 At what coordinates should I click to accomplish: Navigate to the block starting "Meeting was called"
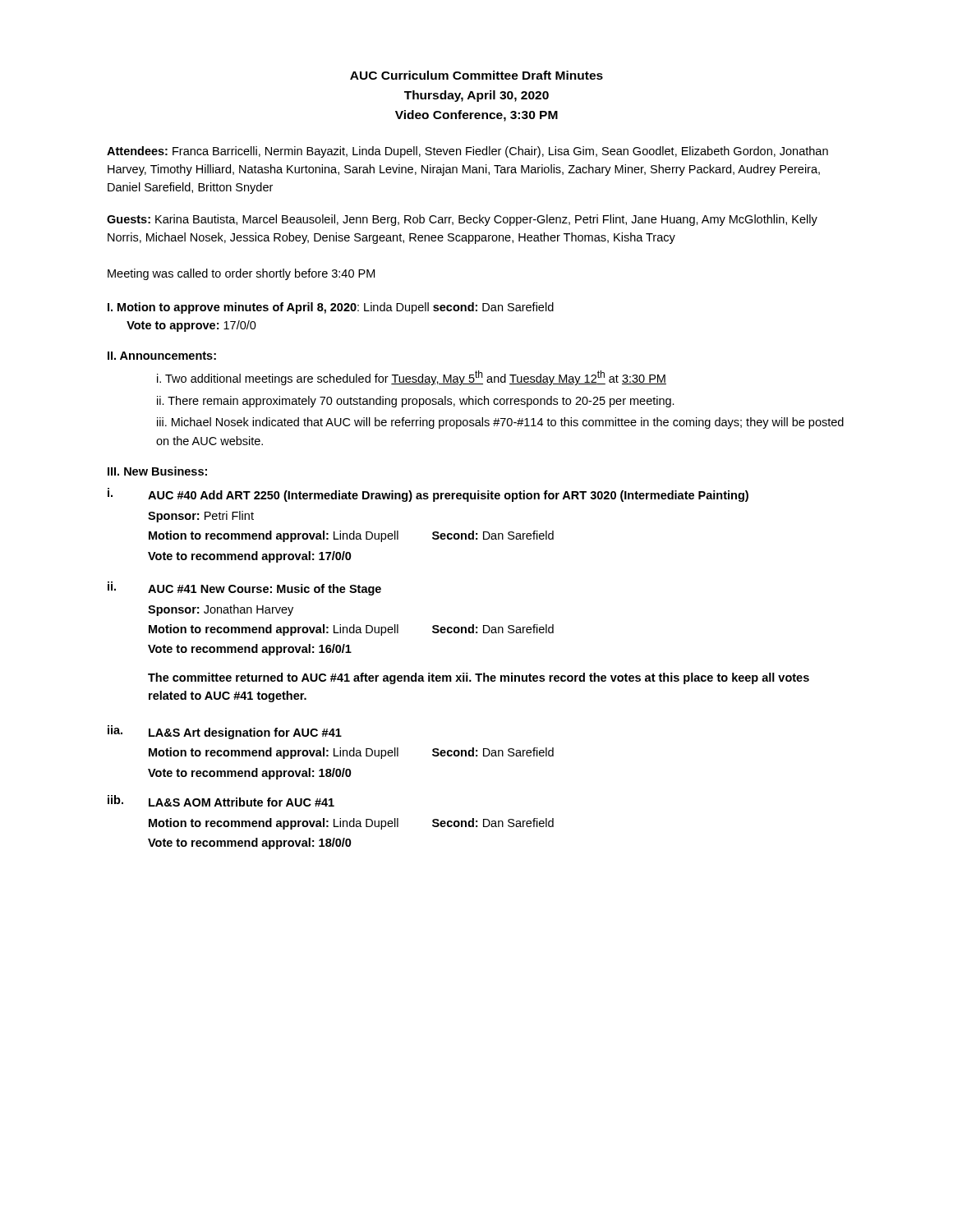241,273
